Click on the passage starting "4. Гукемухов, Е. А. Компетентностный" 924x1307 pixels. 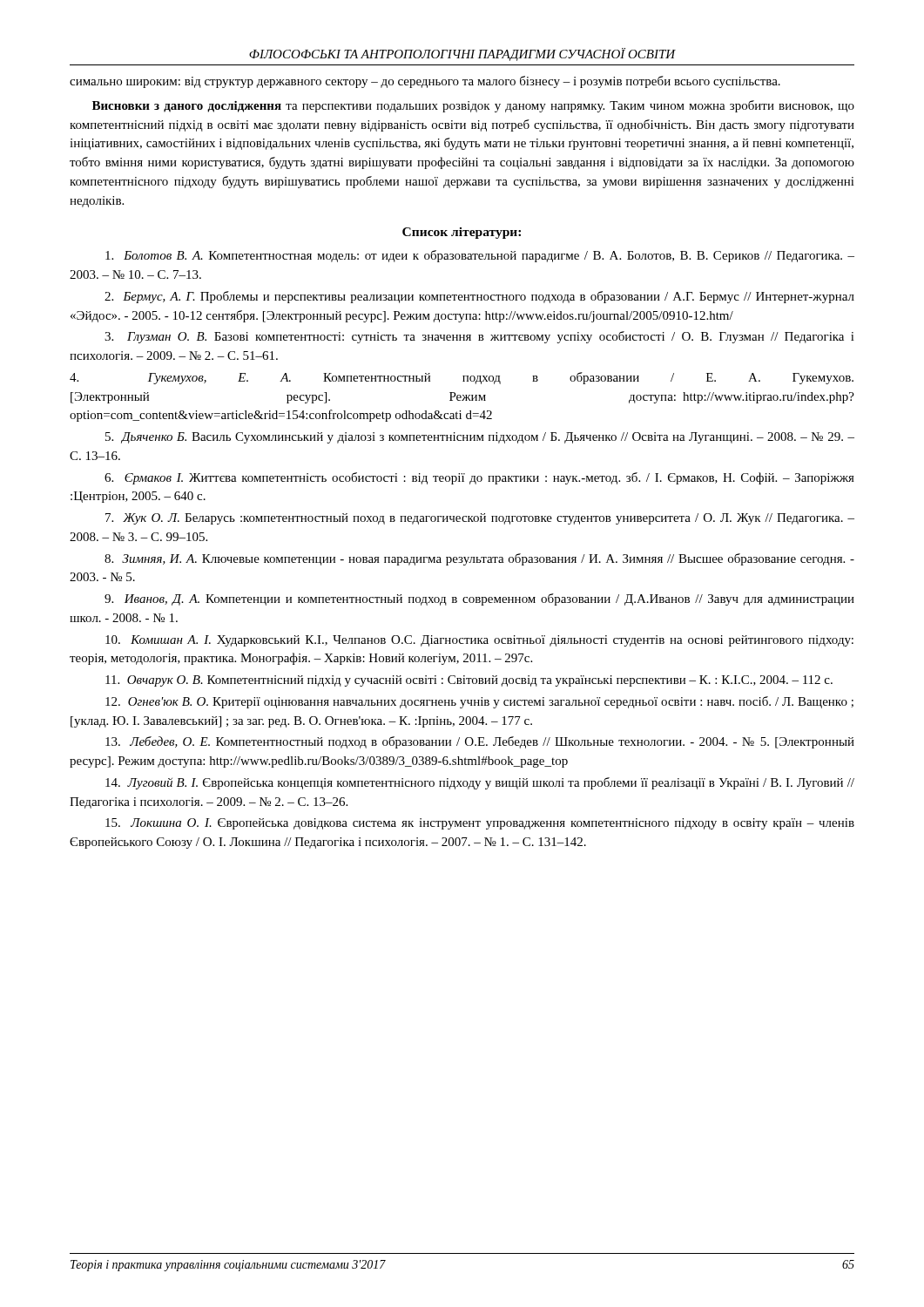coord(462,395)
